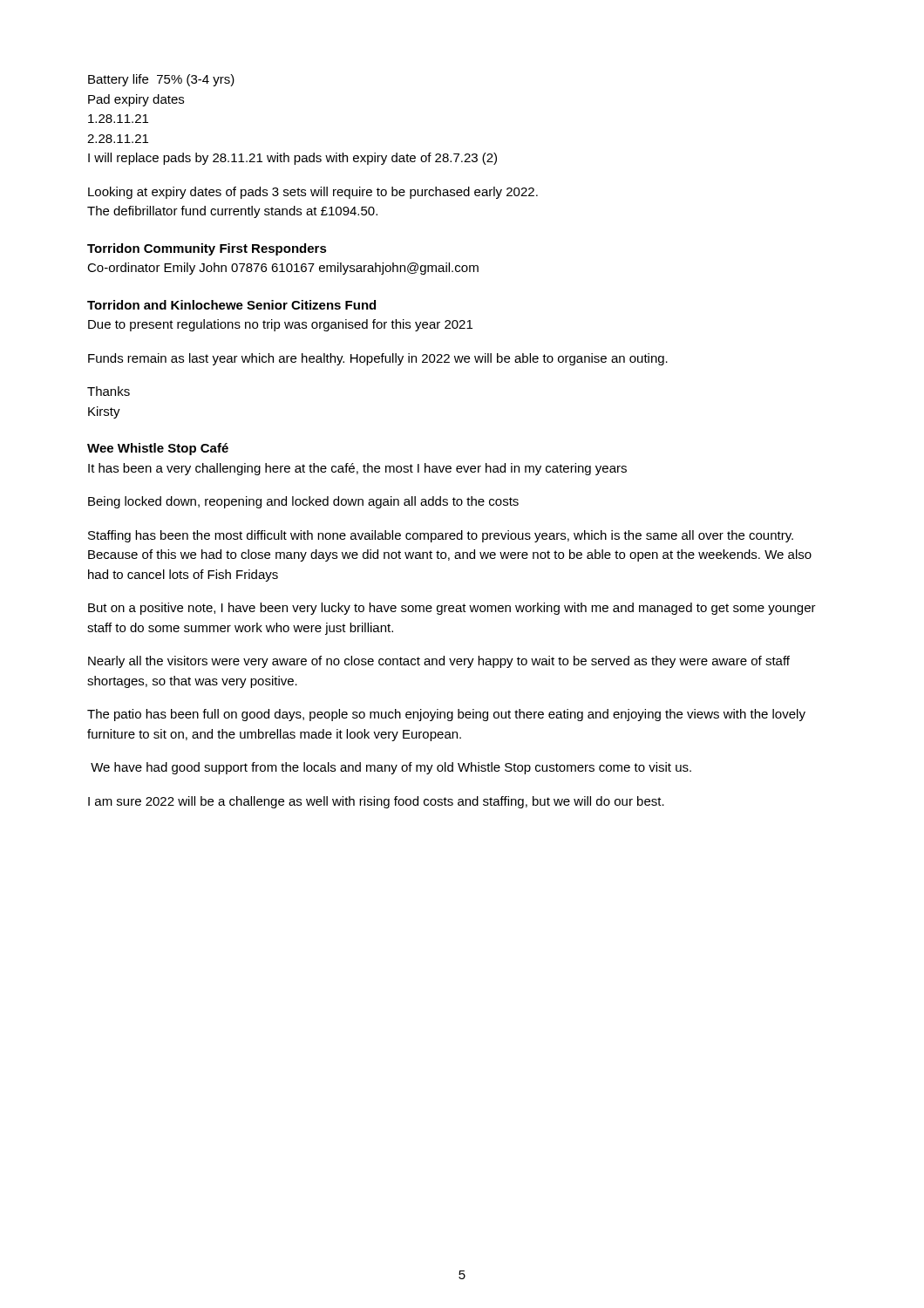Locate the block of text that opens with "Battery life 75%"
The width and height of the screenshot is (924, 1308).
click(x=161, y=80)
